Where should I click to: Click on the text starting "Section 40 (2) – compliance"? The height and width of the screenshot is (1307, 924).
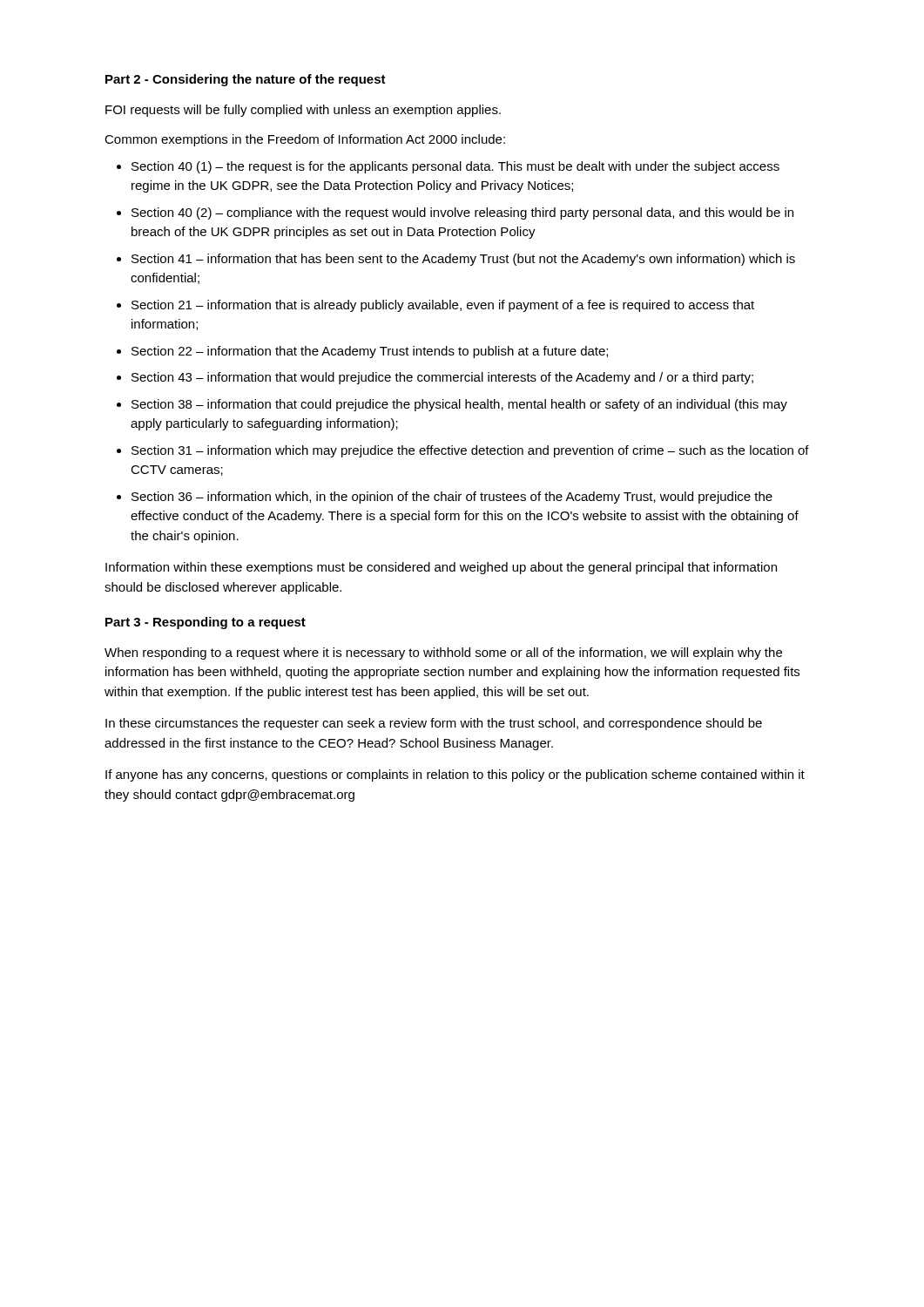pyautogui.click(x=463, y=222)
